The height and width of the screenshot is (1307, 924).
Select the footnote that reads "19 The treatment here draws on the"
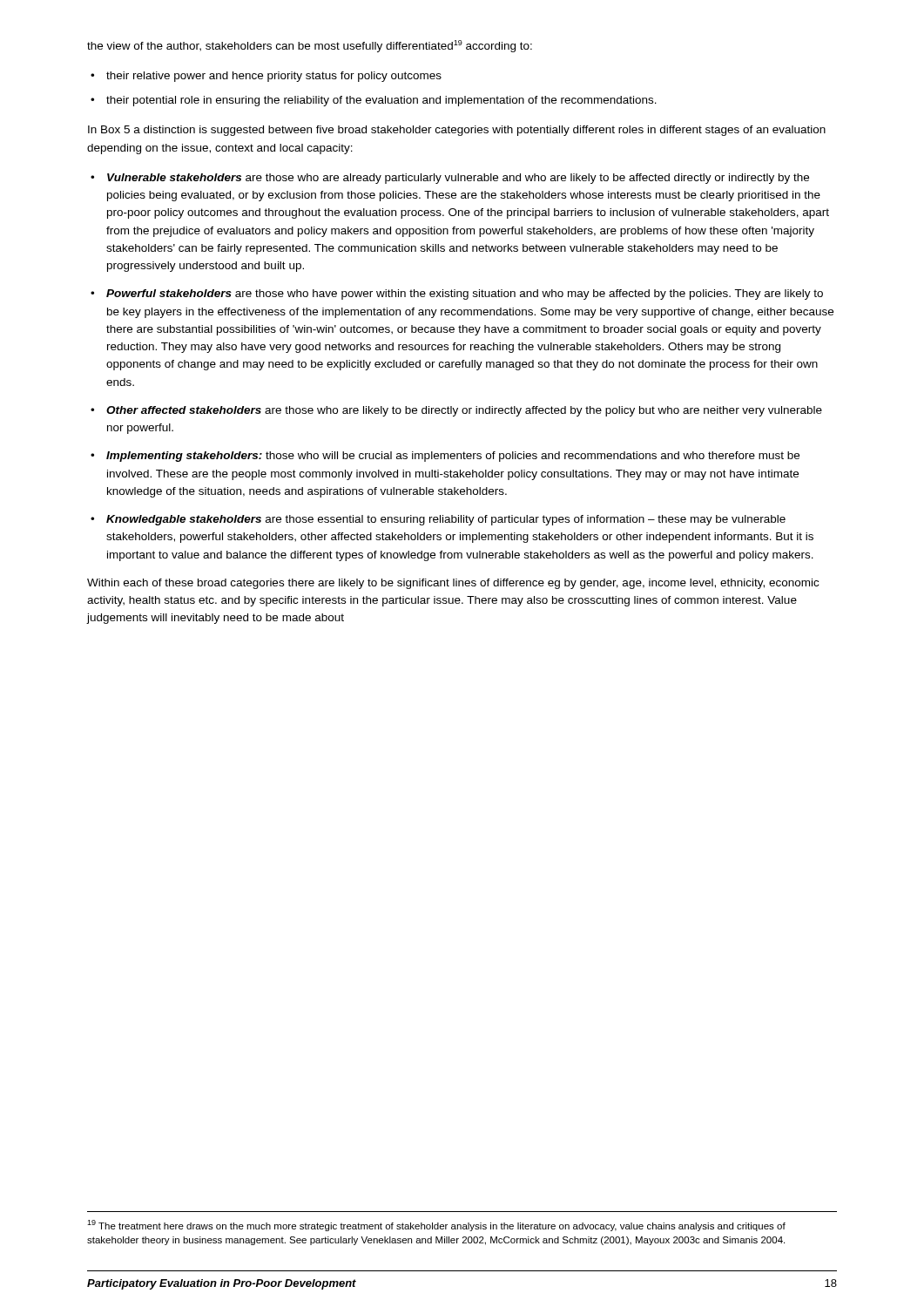(x=436, y=1232)
